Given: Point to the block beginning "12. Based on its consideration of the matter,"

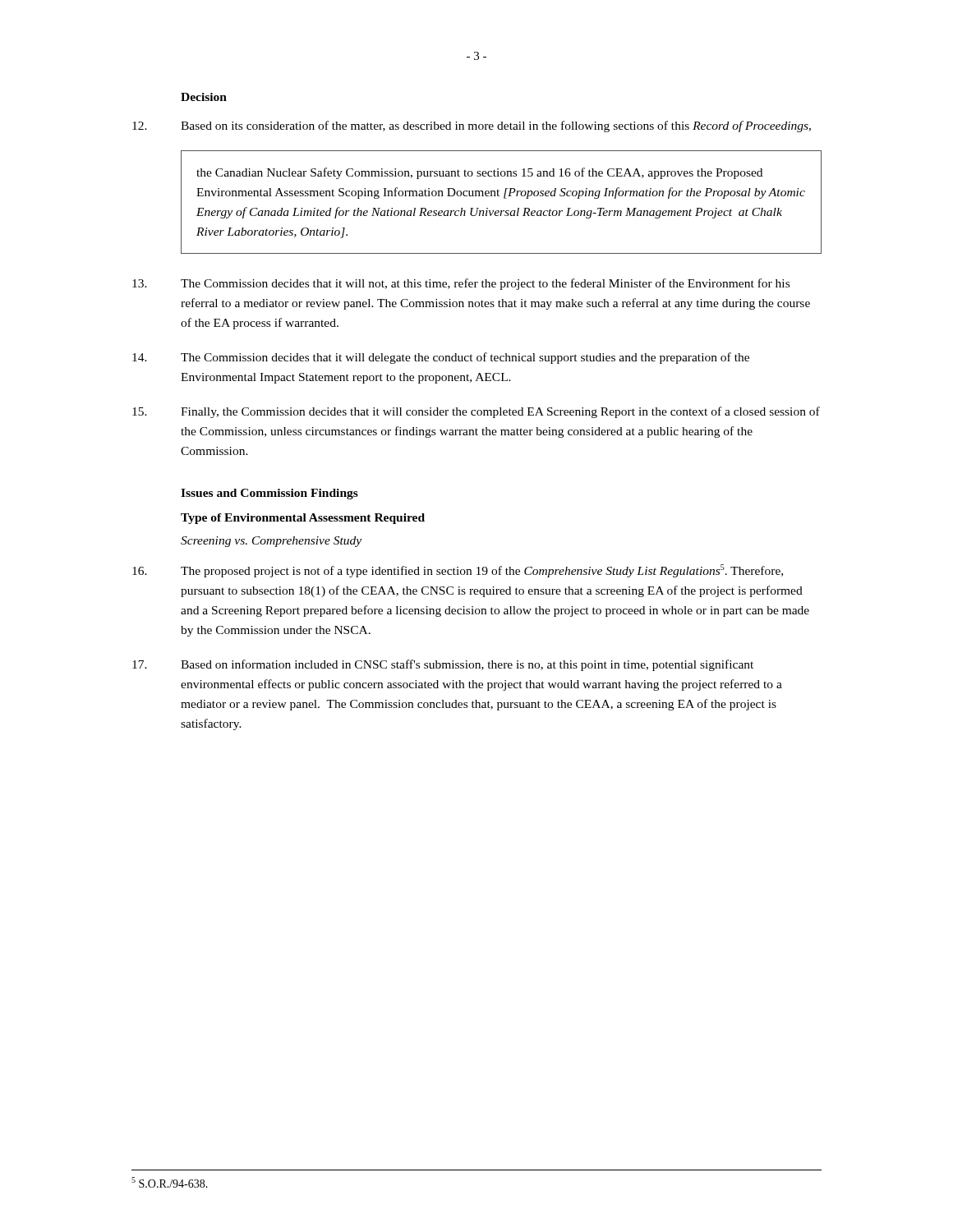Looking at the screenshot, I should 476,126.
